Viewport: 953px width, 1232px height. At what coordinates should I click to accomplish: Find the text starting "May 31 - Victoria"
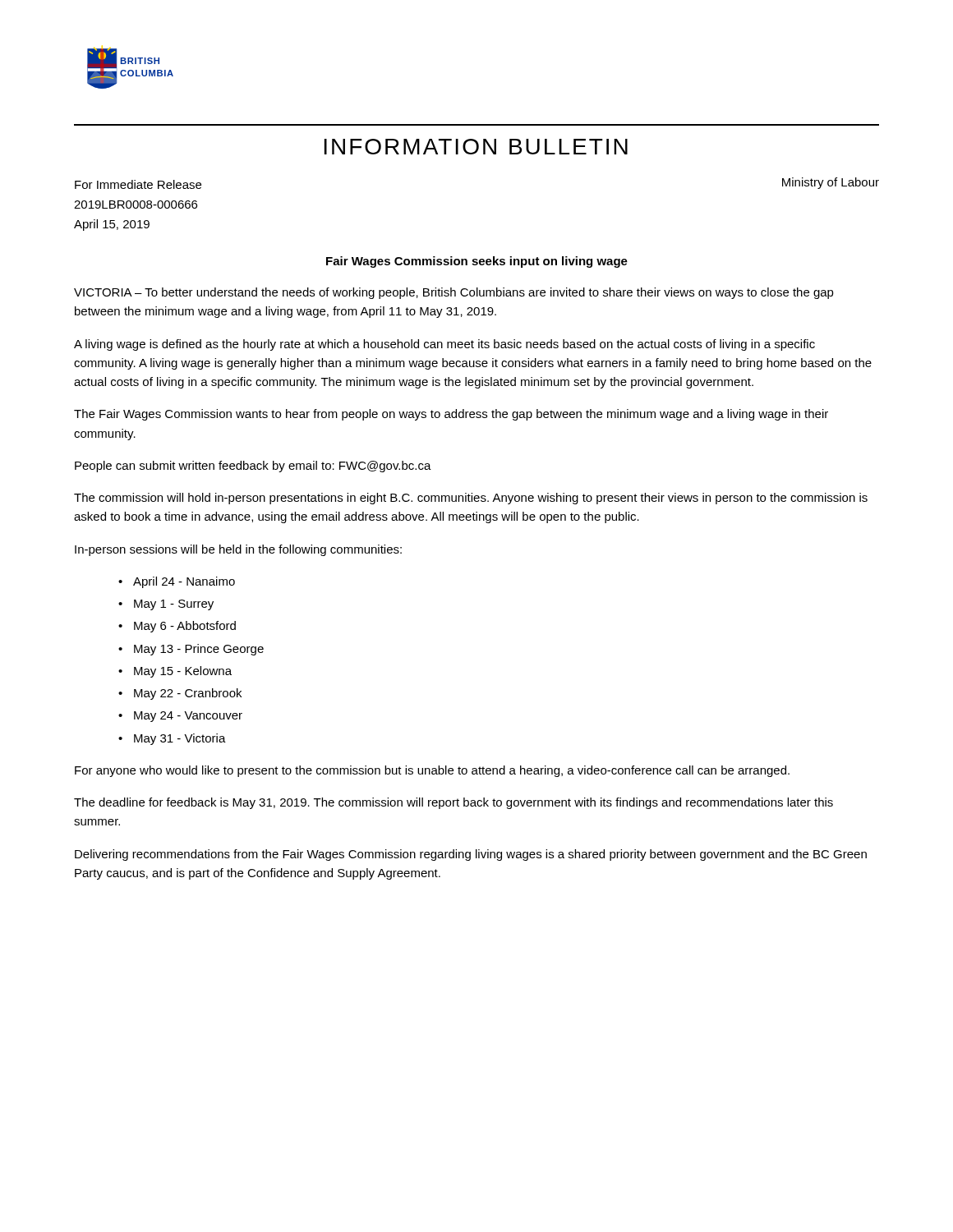(x=179, y=738)
